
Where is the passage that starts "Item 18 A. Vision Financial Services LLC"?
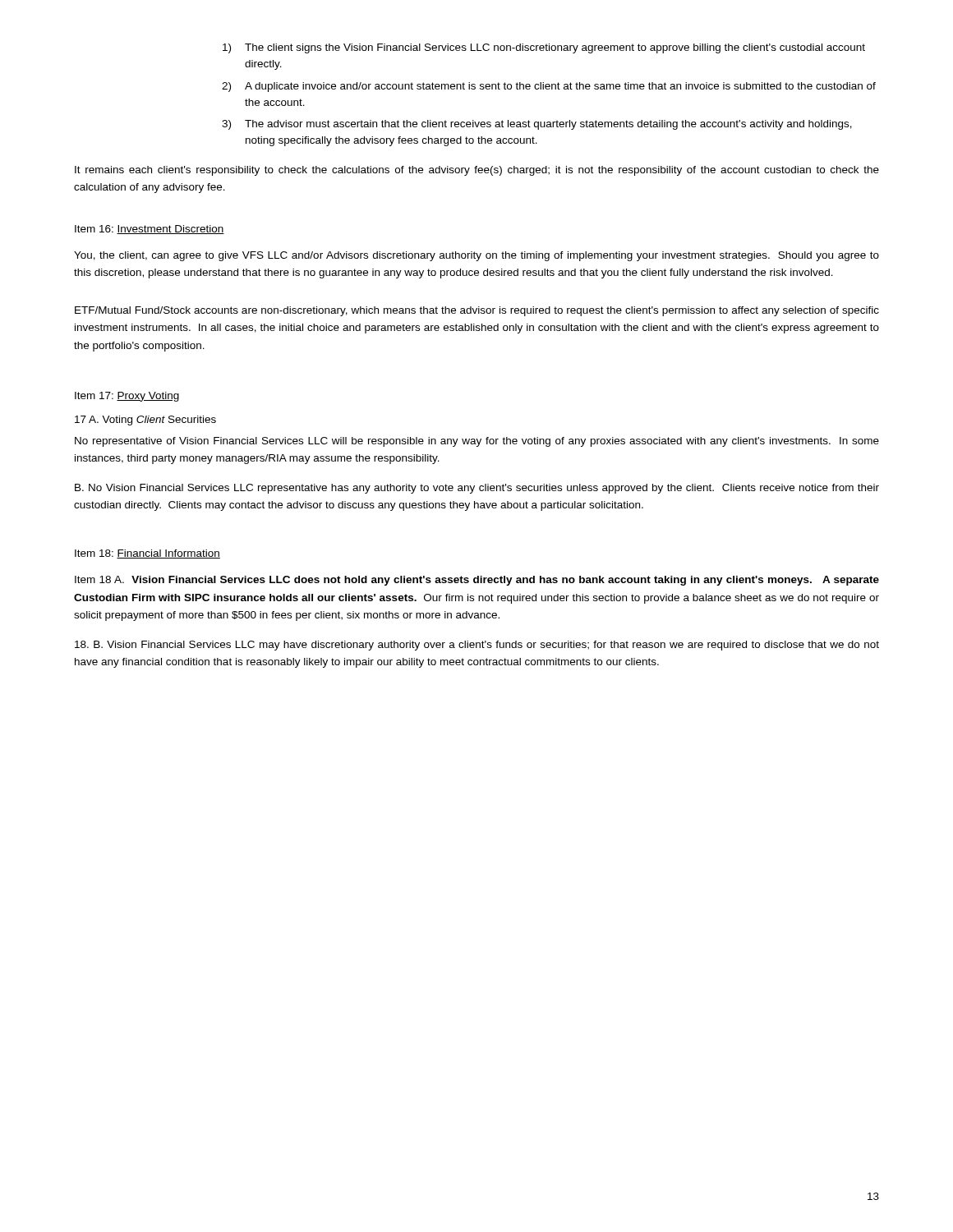tap(476, 597)
